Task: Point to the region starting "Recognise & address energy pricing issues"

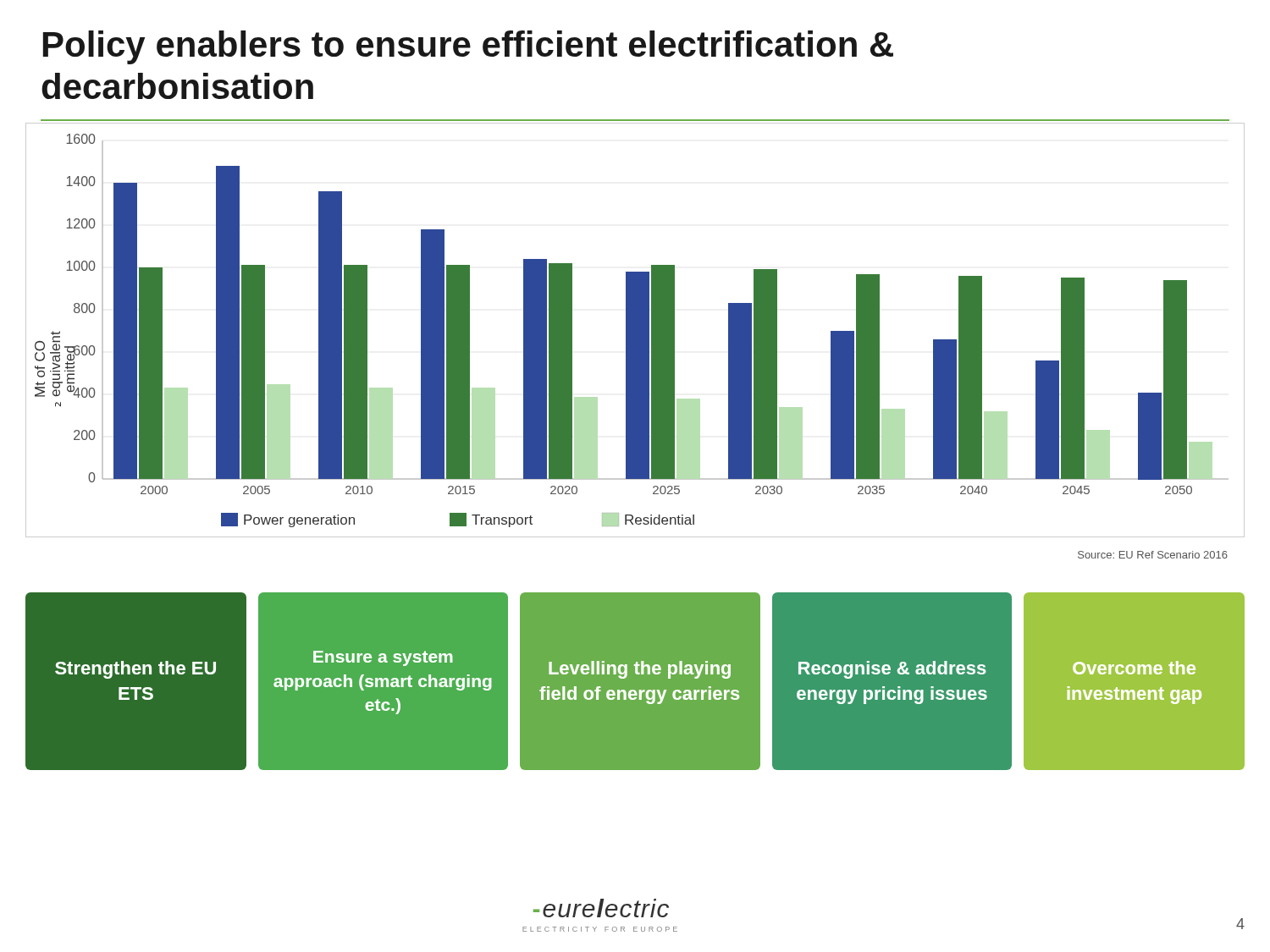Action: 892,681
